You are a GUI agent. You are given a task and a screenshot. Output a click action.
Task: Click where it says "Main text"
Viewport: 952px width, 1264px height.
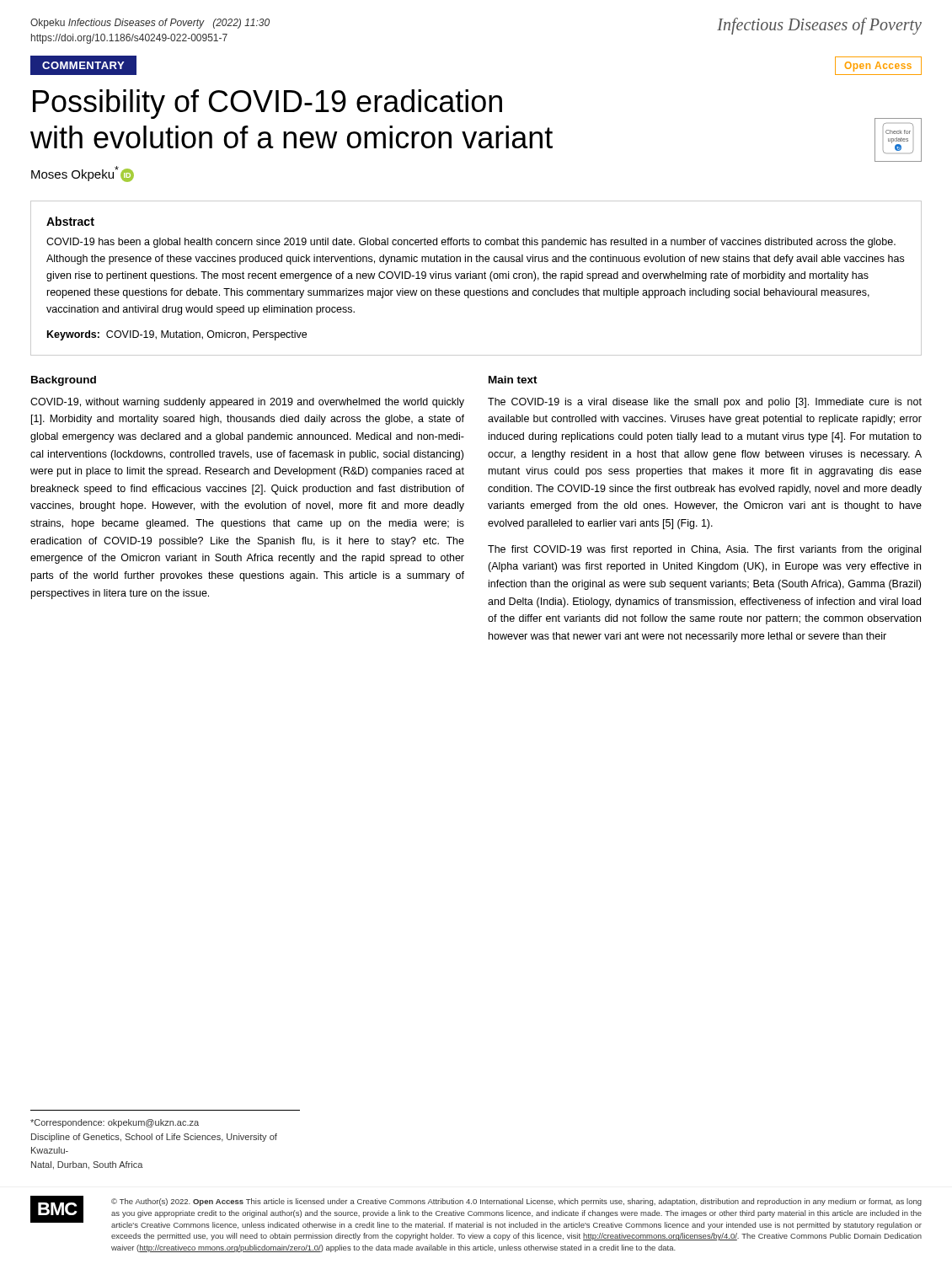point(512,380)
